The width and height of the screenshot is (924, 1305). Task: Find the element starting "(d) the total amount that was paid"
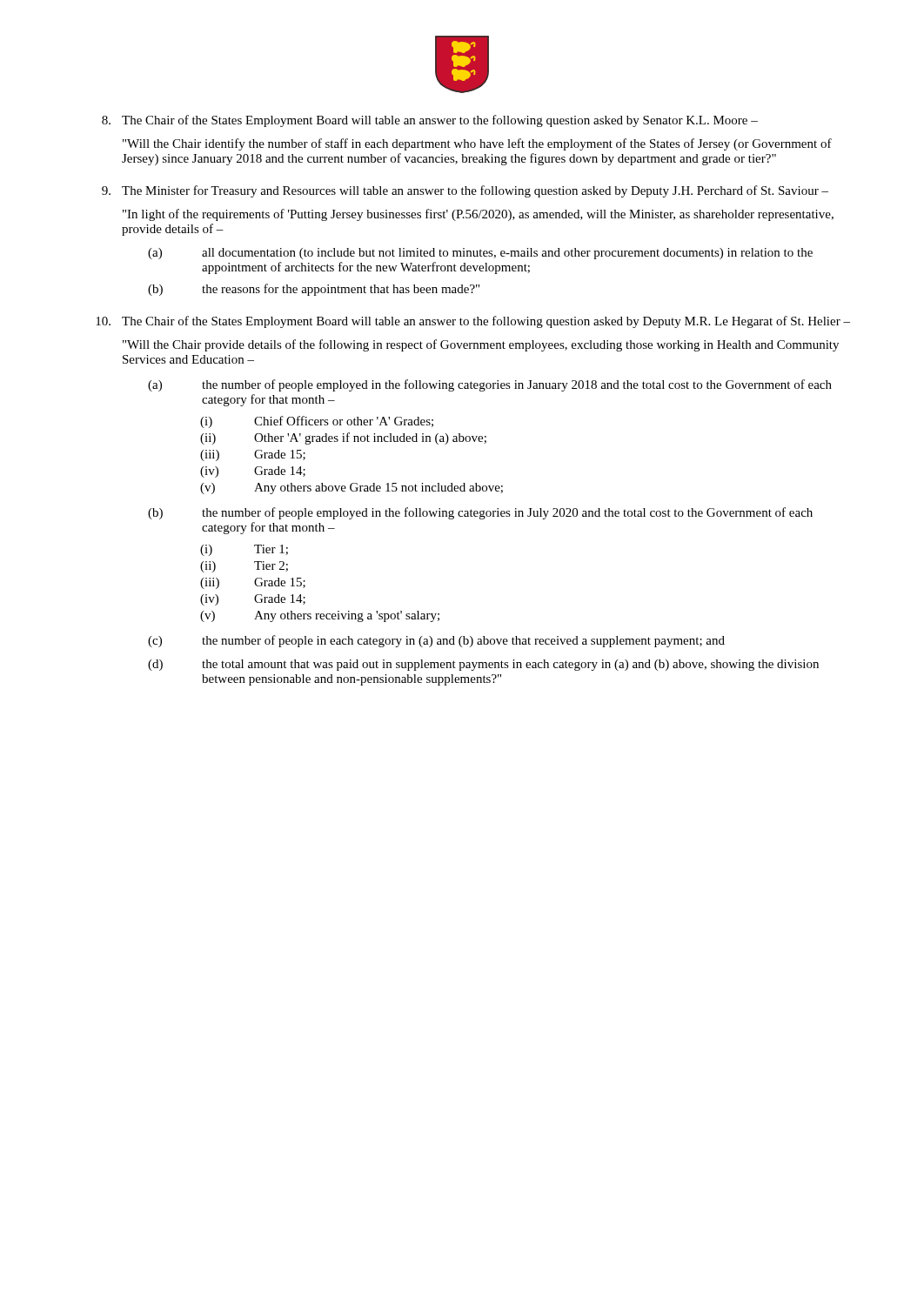tap(501, 672)
